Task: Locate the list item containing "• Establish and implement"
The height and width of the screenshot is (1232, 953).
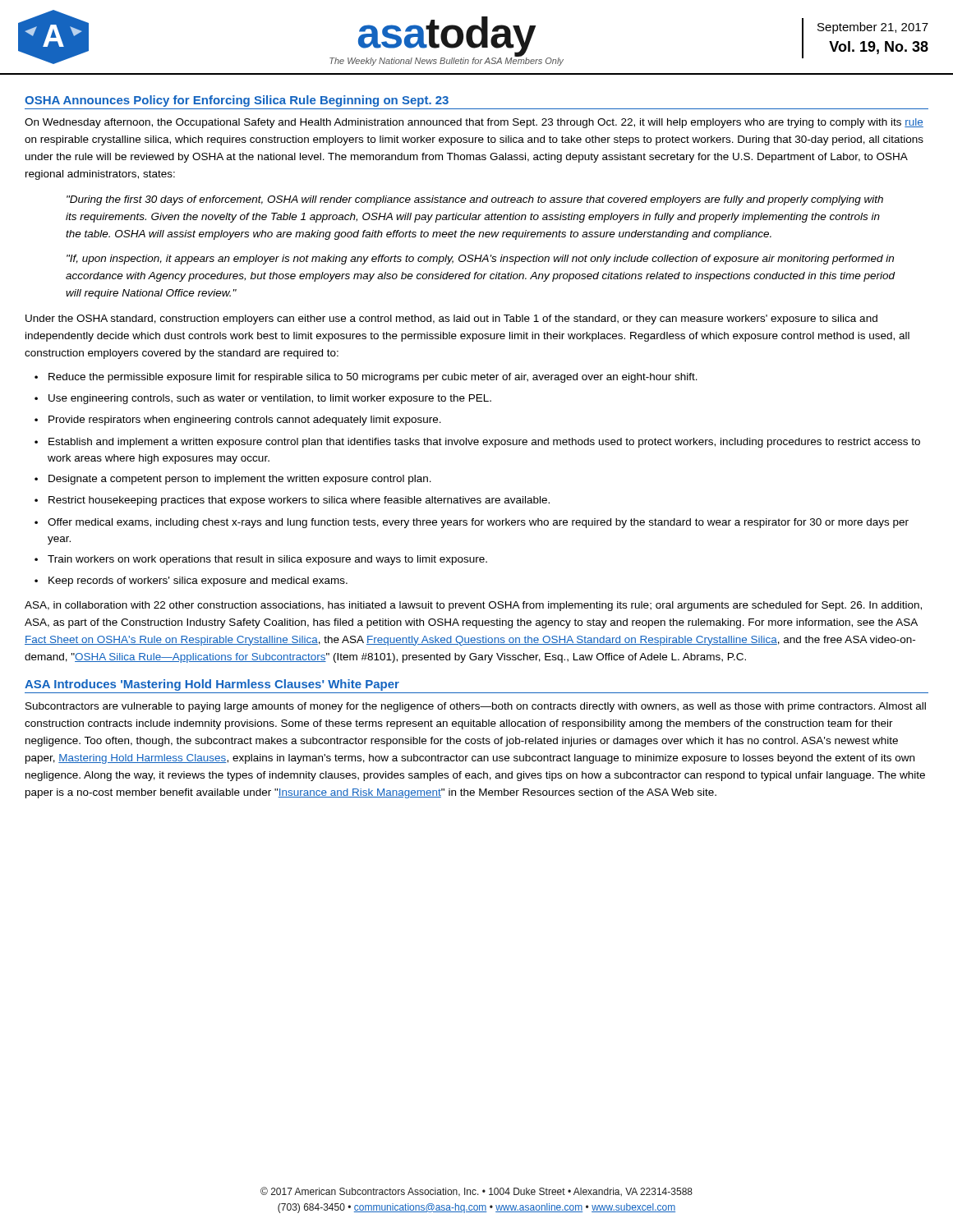Action: tap(476, 450)
